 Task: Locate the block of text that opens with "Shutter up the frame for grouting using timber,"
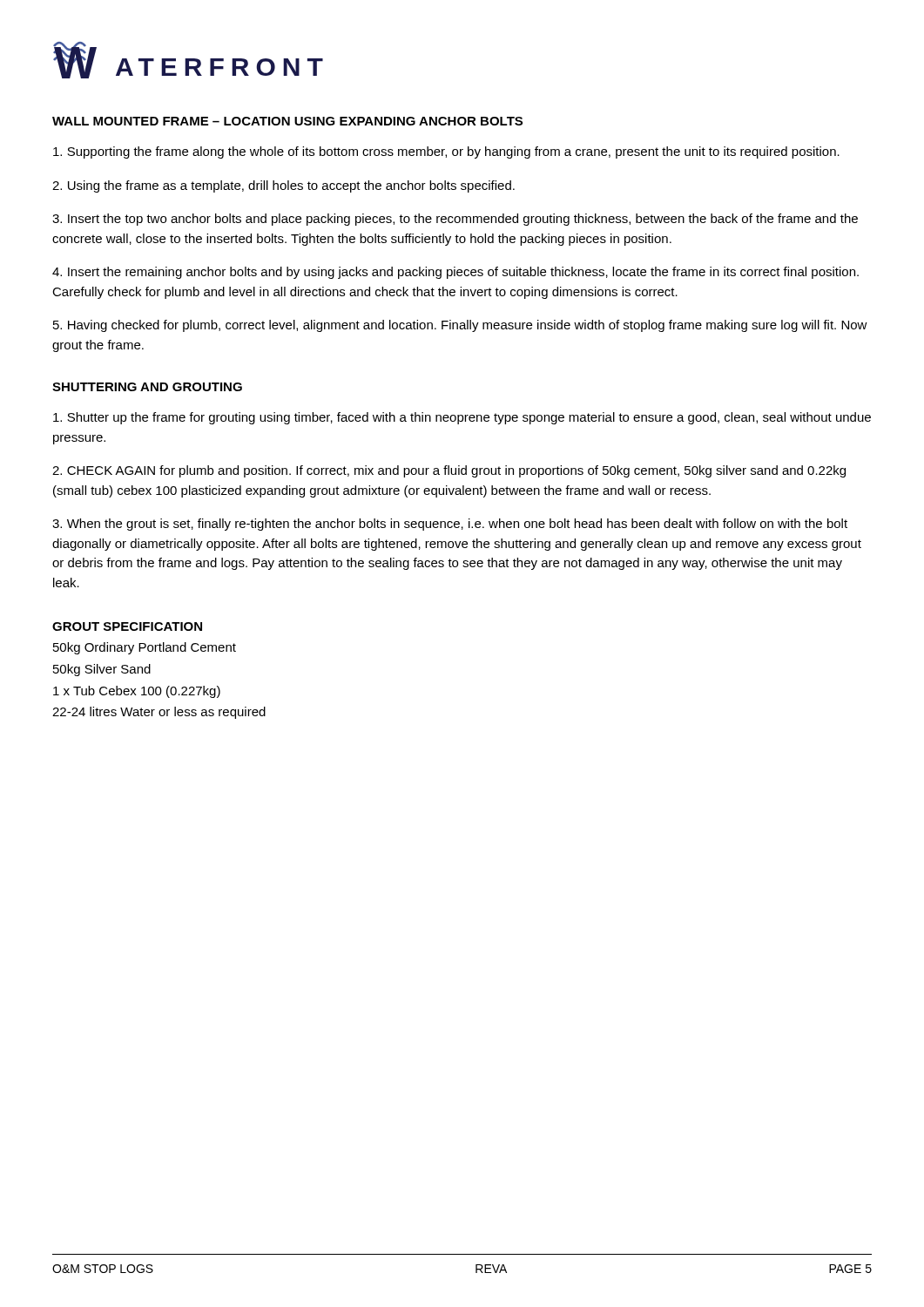coord(462,427)
